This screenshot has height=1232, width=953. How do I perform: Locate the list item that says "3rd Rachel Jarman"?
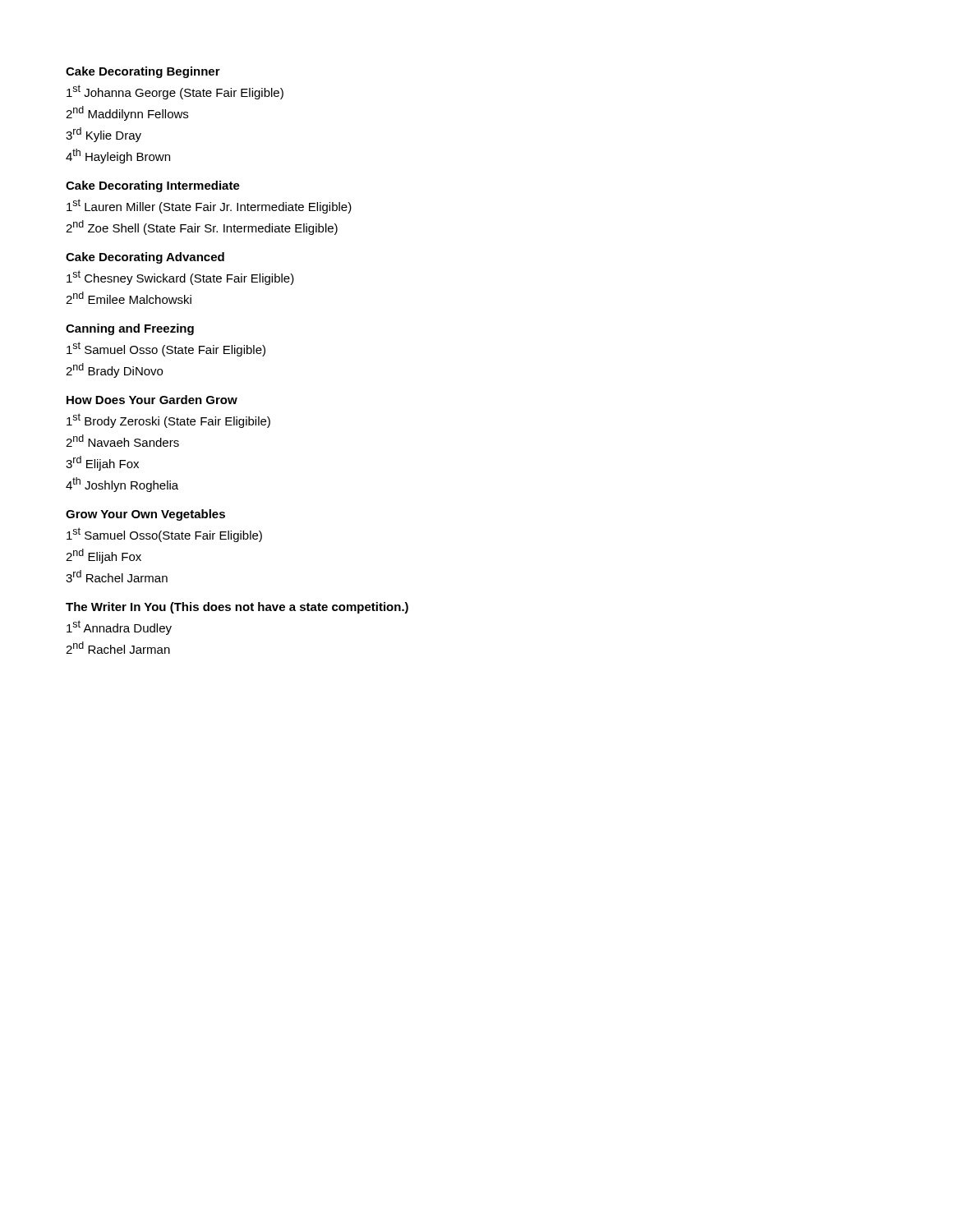coord(117,577)
